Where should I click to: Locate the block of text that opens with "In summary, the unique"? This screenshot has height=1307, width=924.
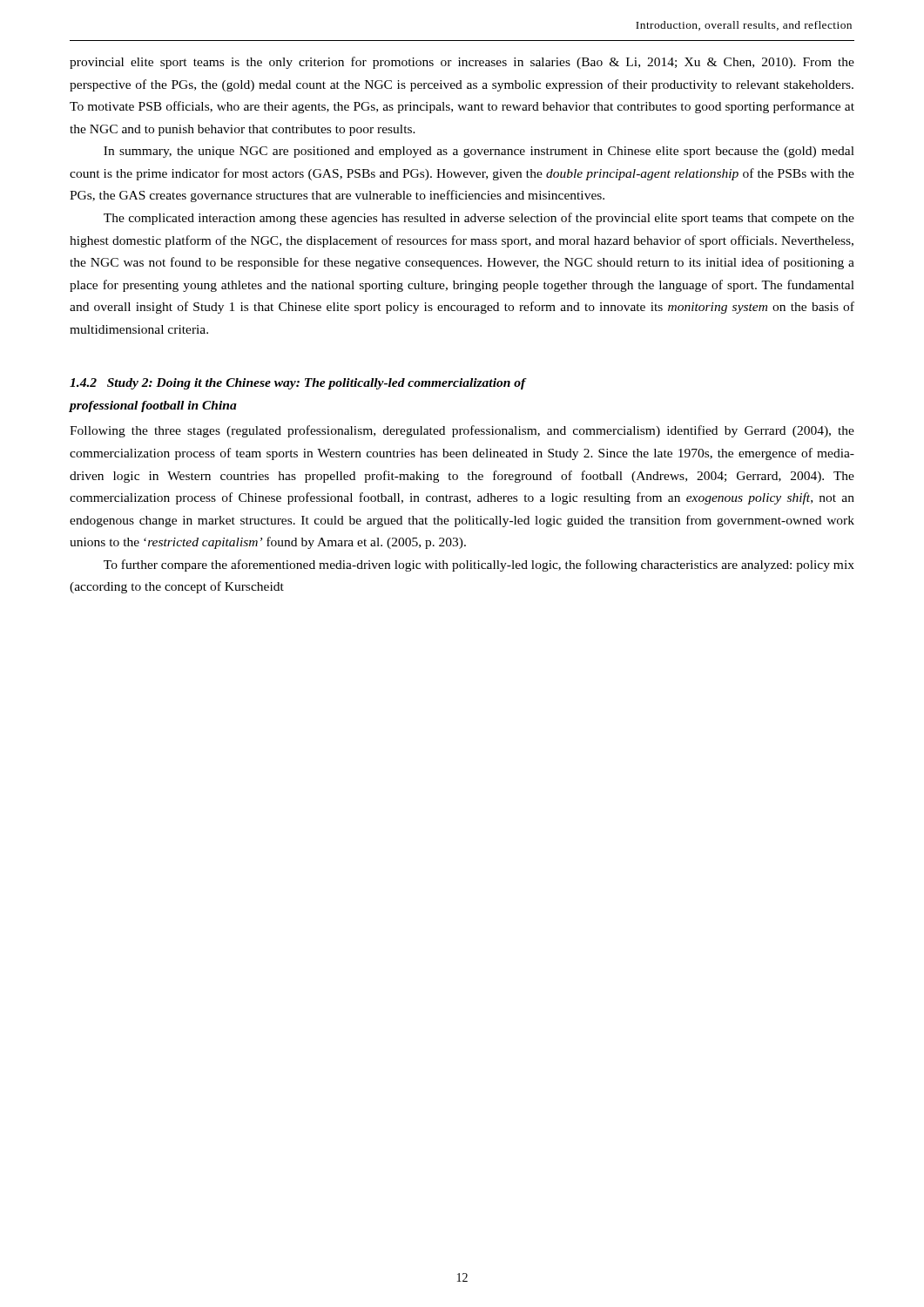462,173
